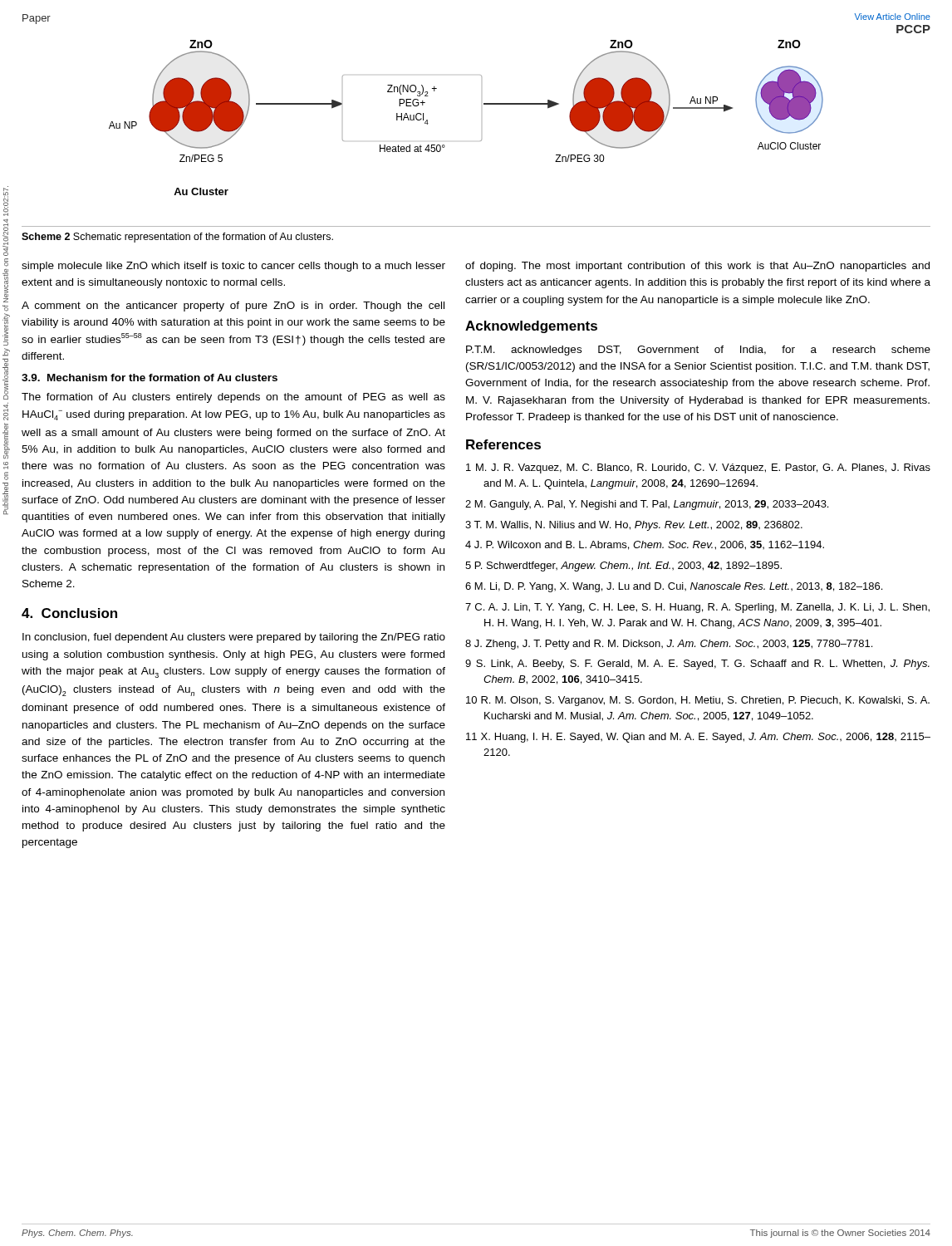Click on the list item that reads "1 M. J. R. Vazquez,"
This screenshot has height=1246, width=952.
point(698,475)
